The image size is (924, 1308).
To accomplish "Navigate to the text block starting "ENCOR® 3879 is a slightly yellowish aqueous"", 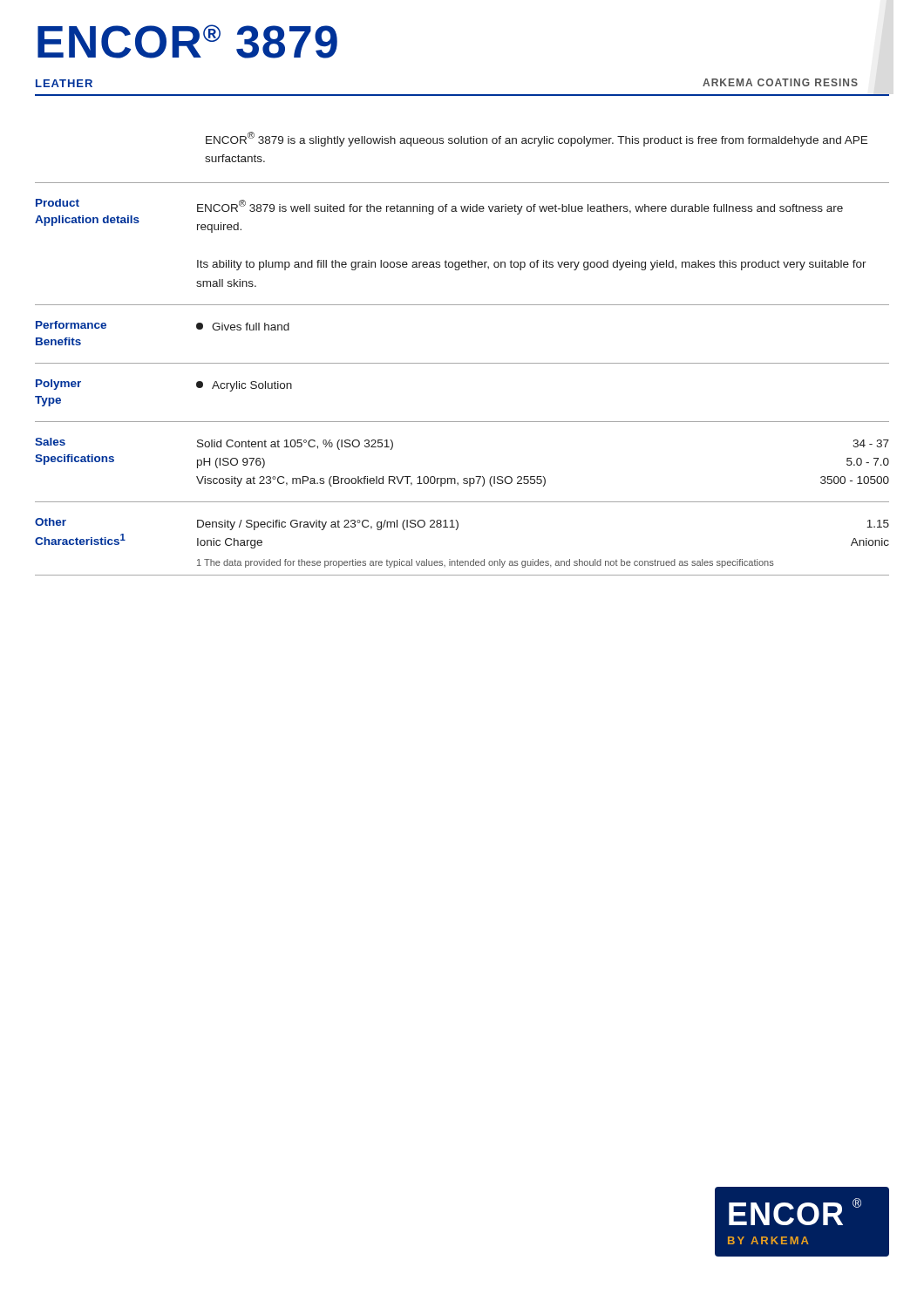I will click(x=536, y=147).
